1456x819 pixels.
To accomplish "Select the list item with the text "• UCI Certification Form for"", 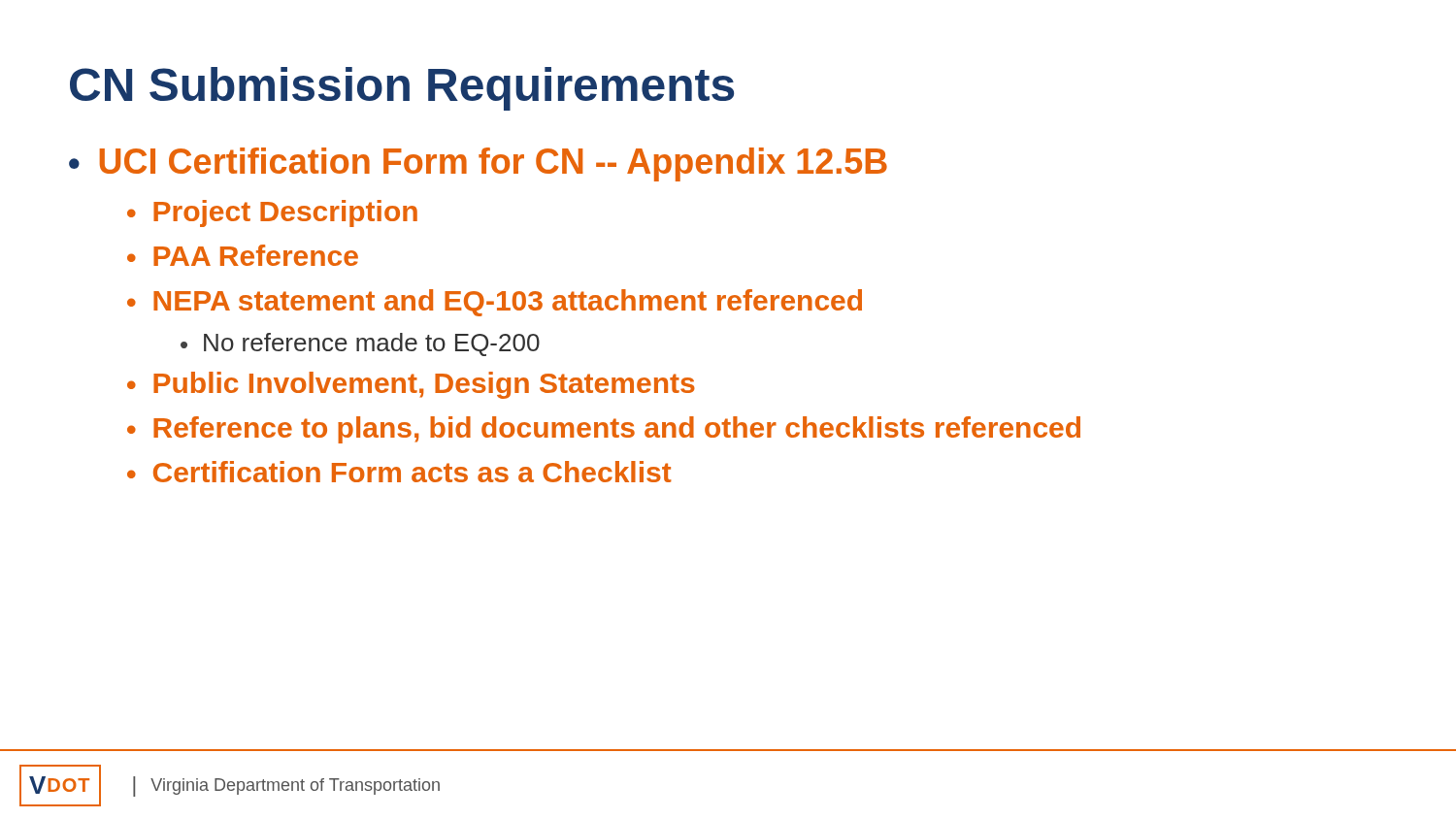I will 728,317.
